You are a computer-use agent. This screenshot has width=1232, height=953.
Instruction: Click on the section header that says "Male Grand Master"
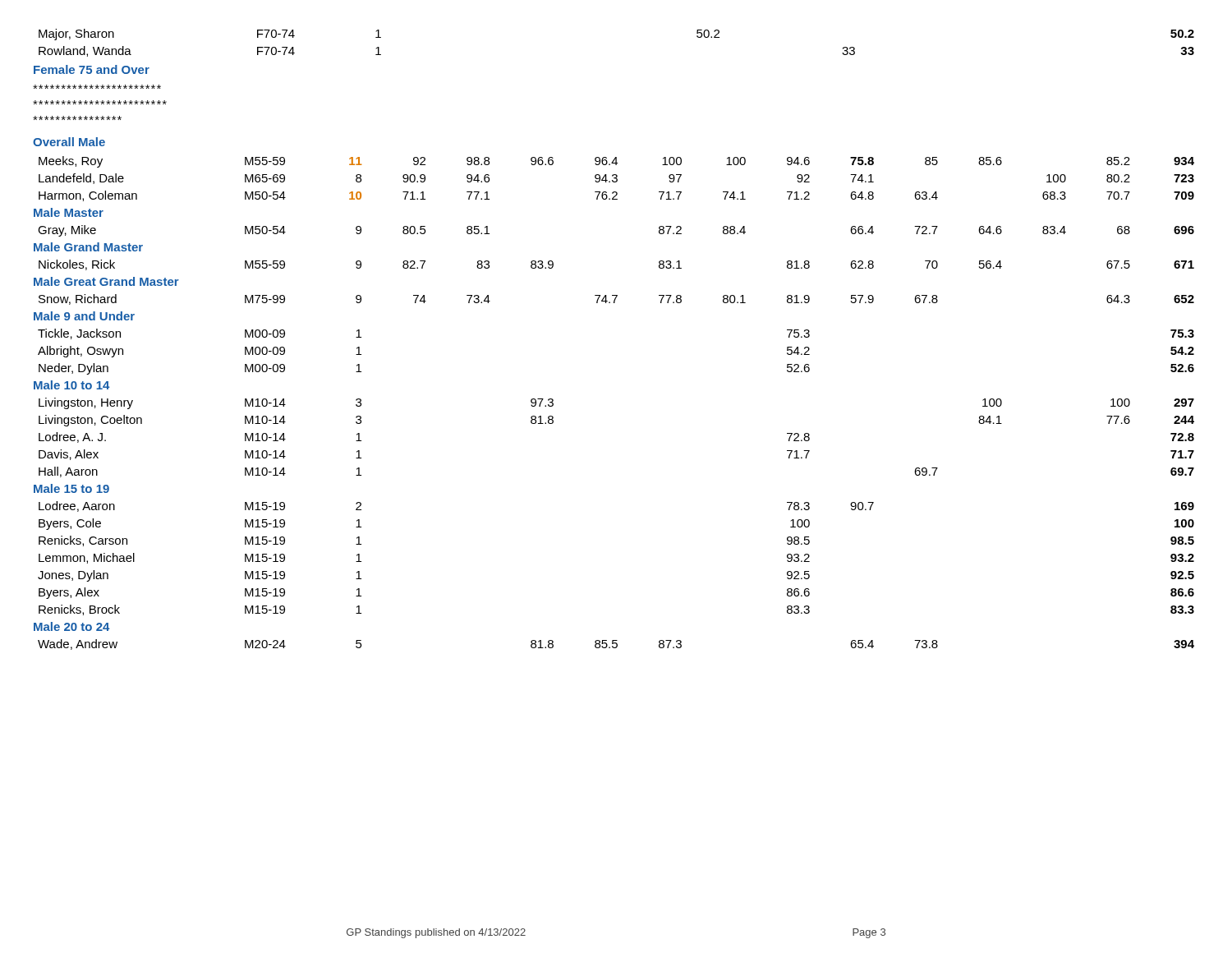[x=88, y=247]
